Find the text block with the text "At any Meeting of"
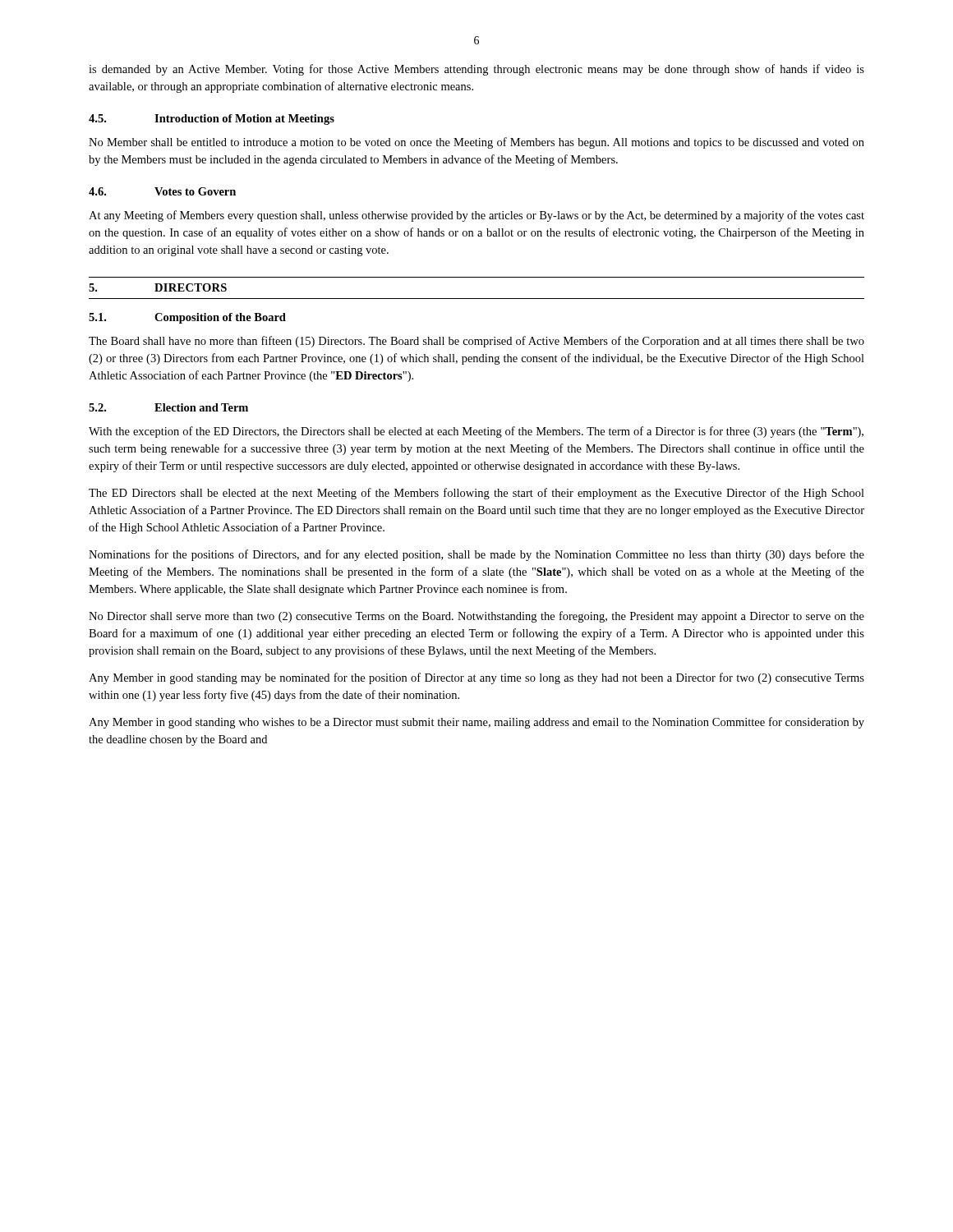Viewport: 953px width, 1232px height. [476, 233]
